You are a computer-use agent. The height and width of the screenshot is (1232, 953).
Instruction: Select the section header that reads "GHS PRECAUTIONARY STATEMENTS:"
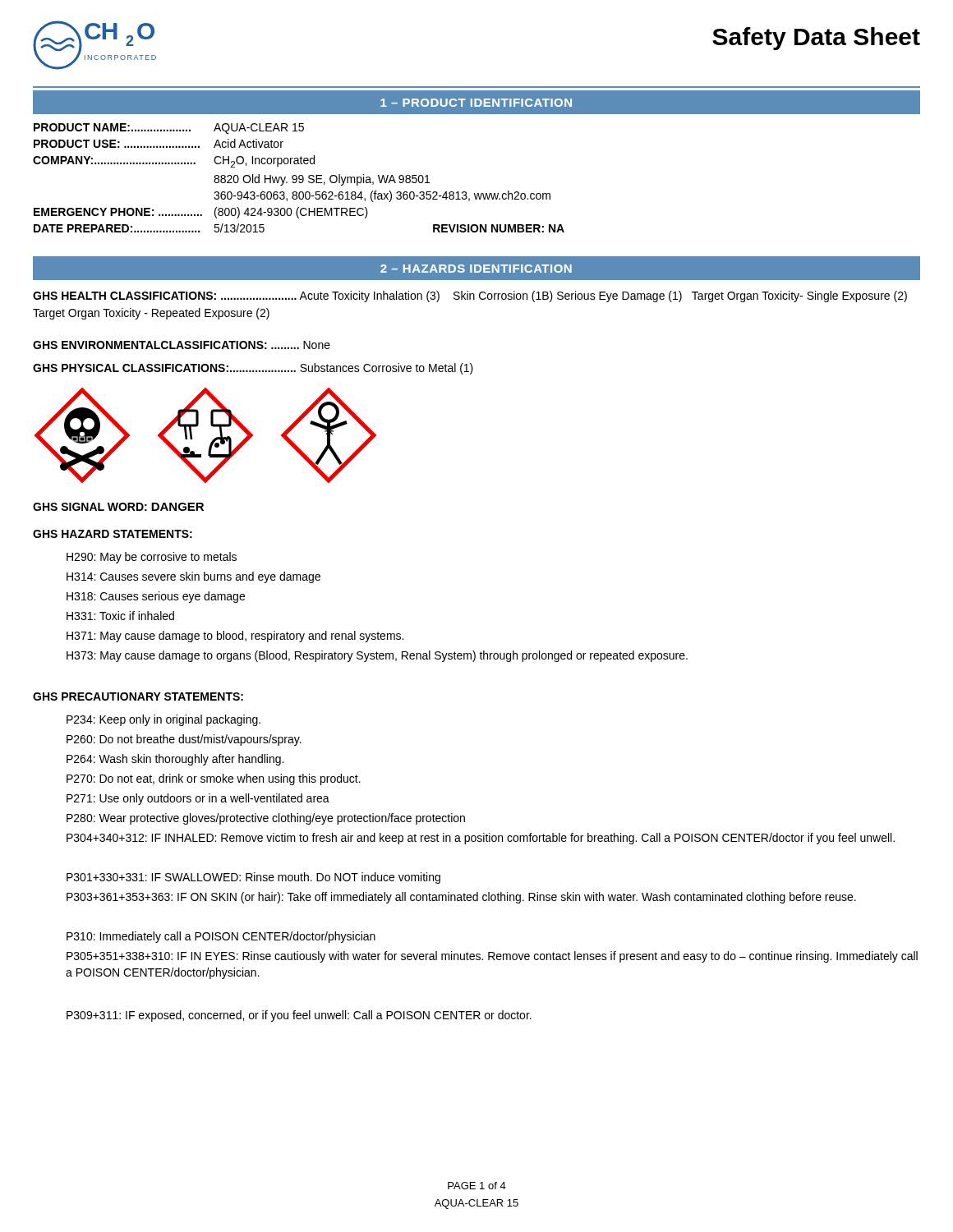(x=138, y=697)
